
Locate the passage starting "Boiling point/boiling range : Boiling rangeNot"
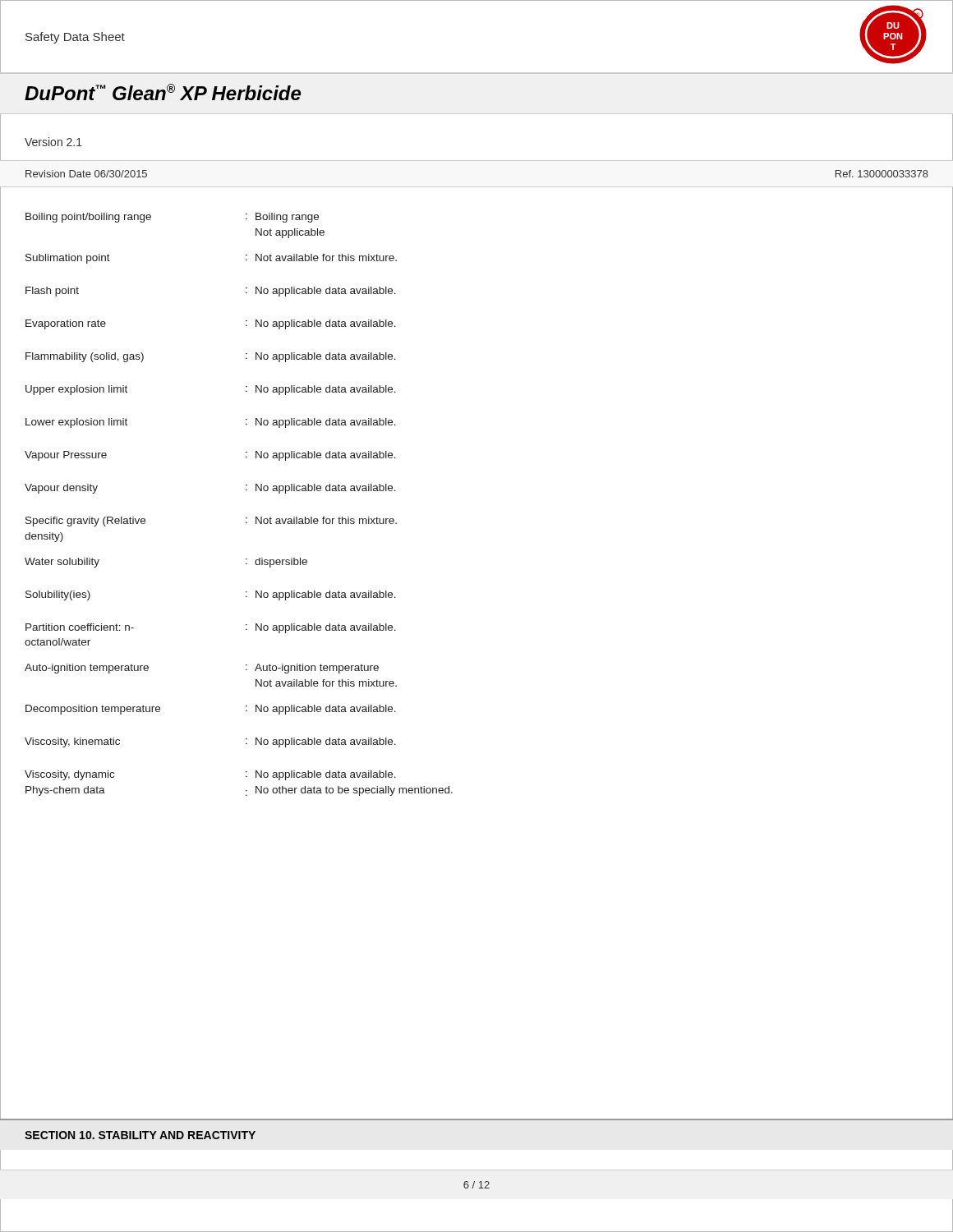(x=90, y=217)
